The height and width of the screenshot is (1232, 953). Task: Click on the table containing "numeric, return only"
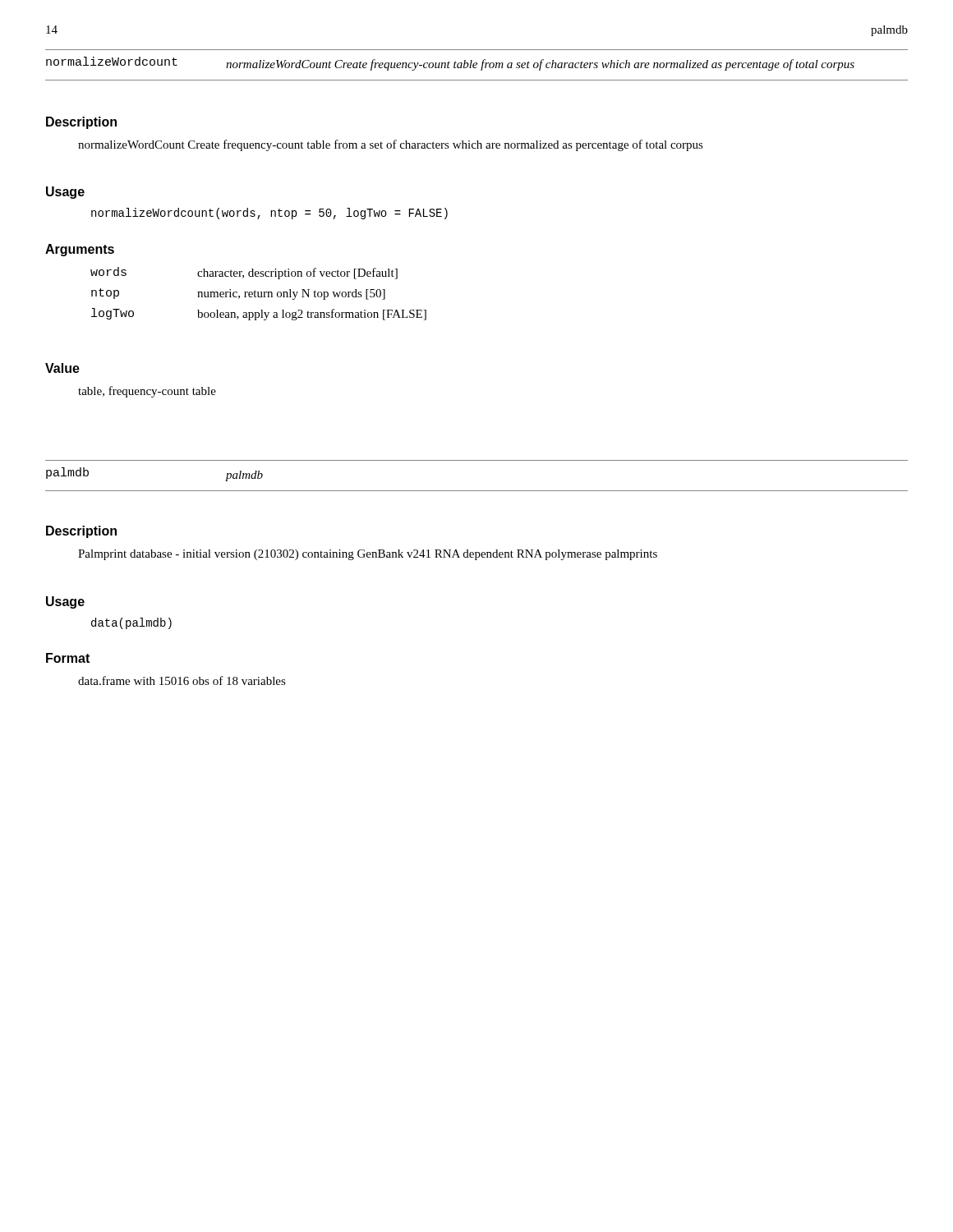[x=259, y=294]
